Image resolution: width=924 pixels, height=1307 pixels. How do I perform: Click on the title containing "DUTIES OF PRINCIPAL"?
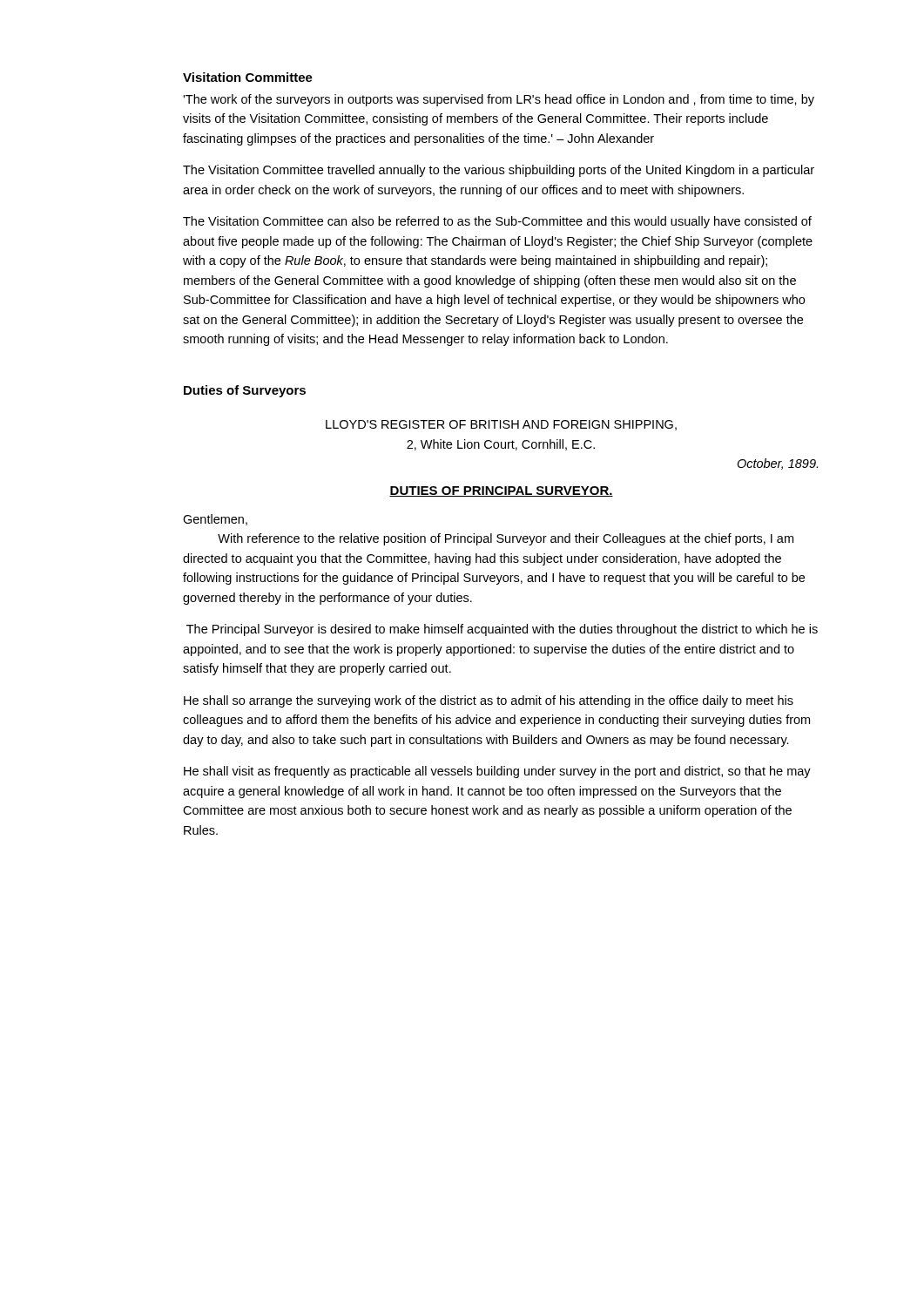(501, 490)
